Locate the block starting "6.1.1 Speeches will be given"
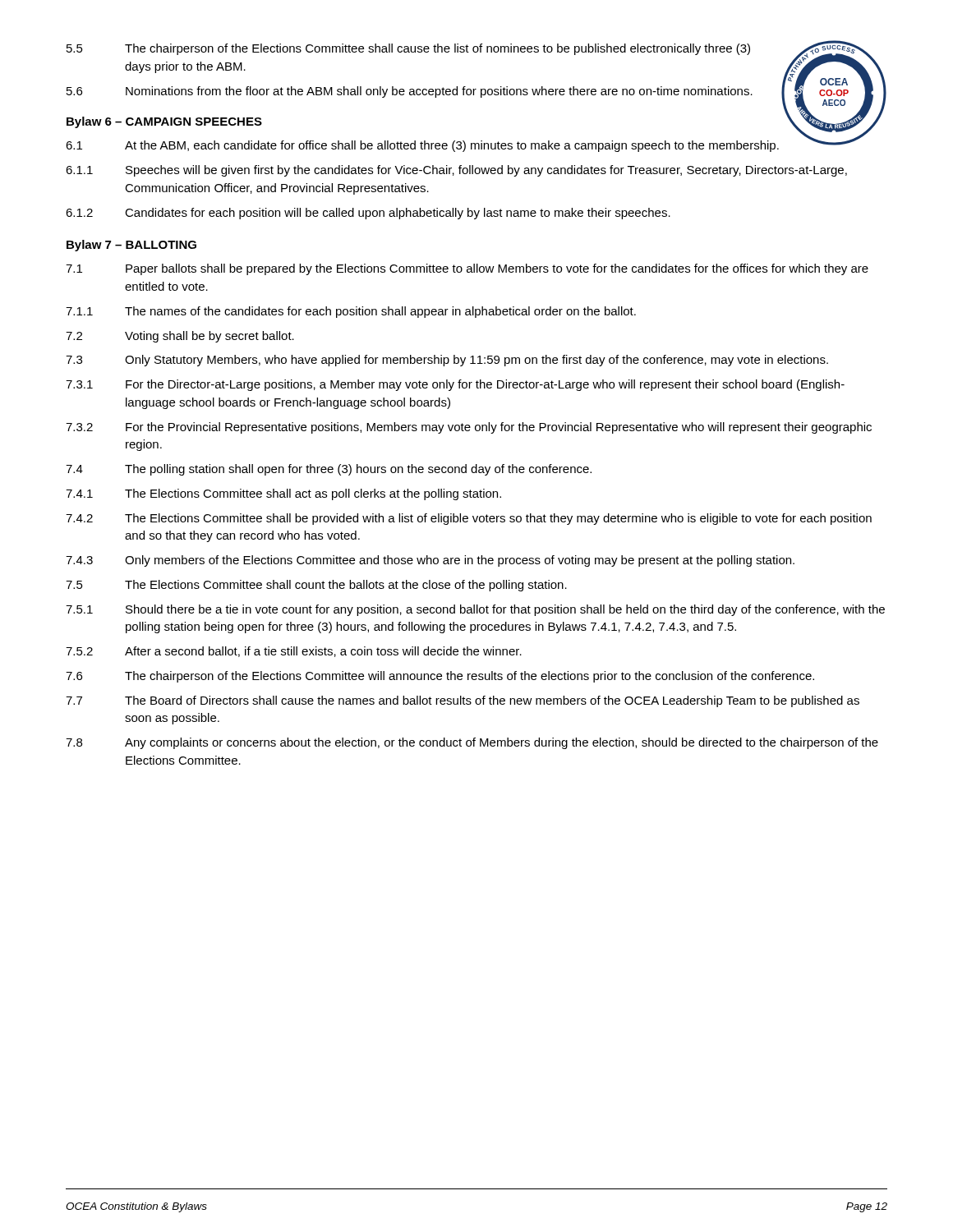 tap(476, 179)
